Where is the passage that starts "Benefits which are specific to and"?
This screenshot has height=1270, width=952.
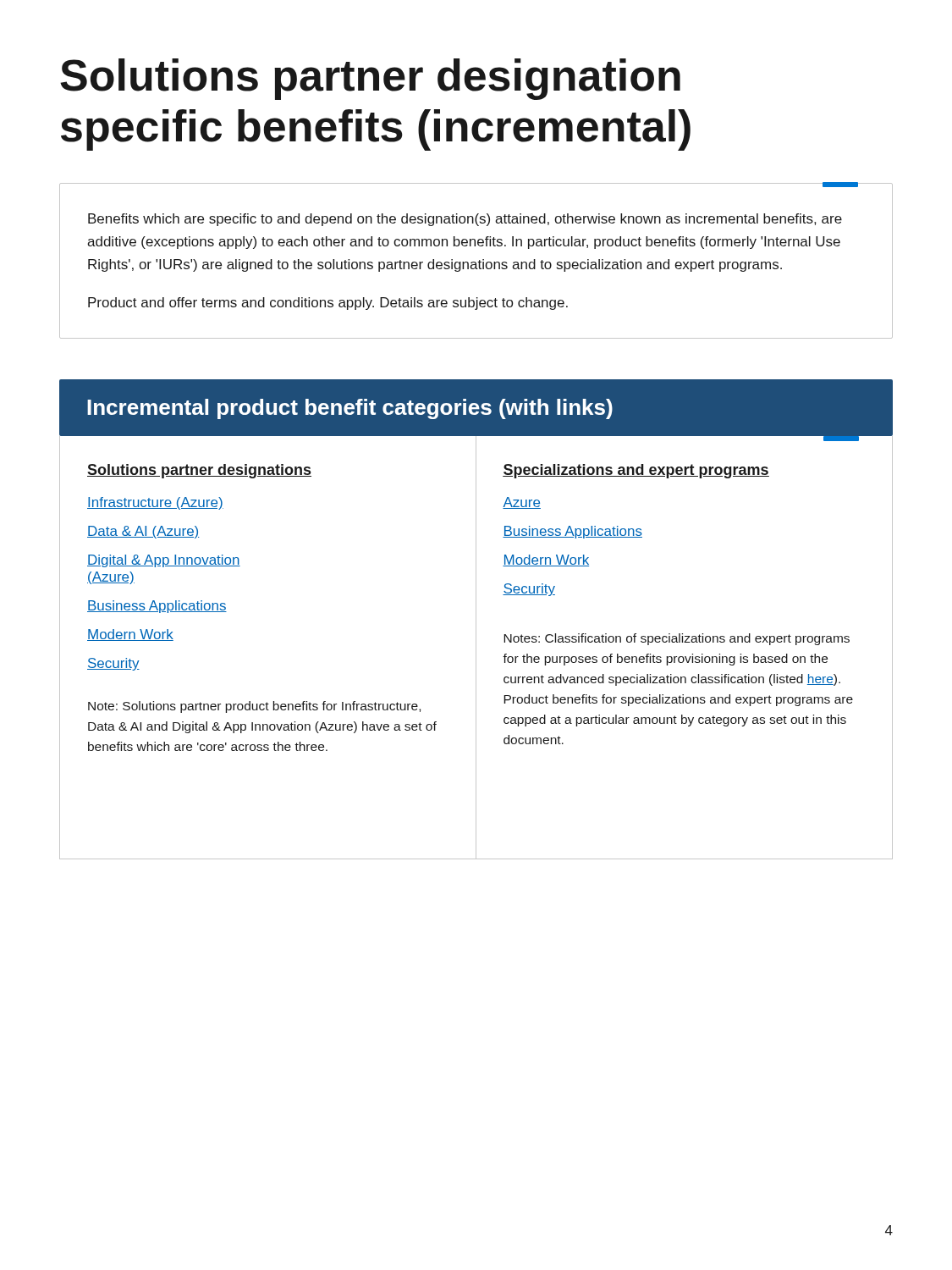476,261
